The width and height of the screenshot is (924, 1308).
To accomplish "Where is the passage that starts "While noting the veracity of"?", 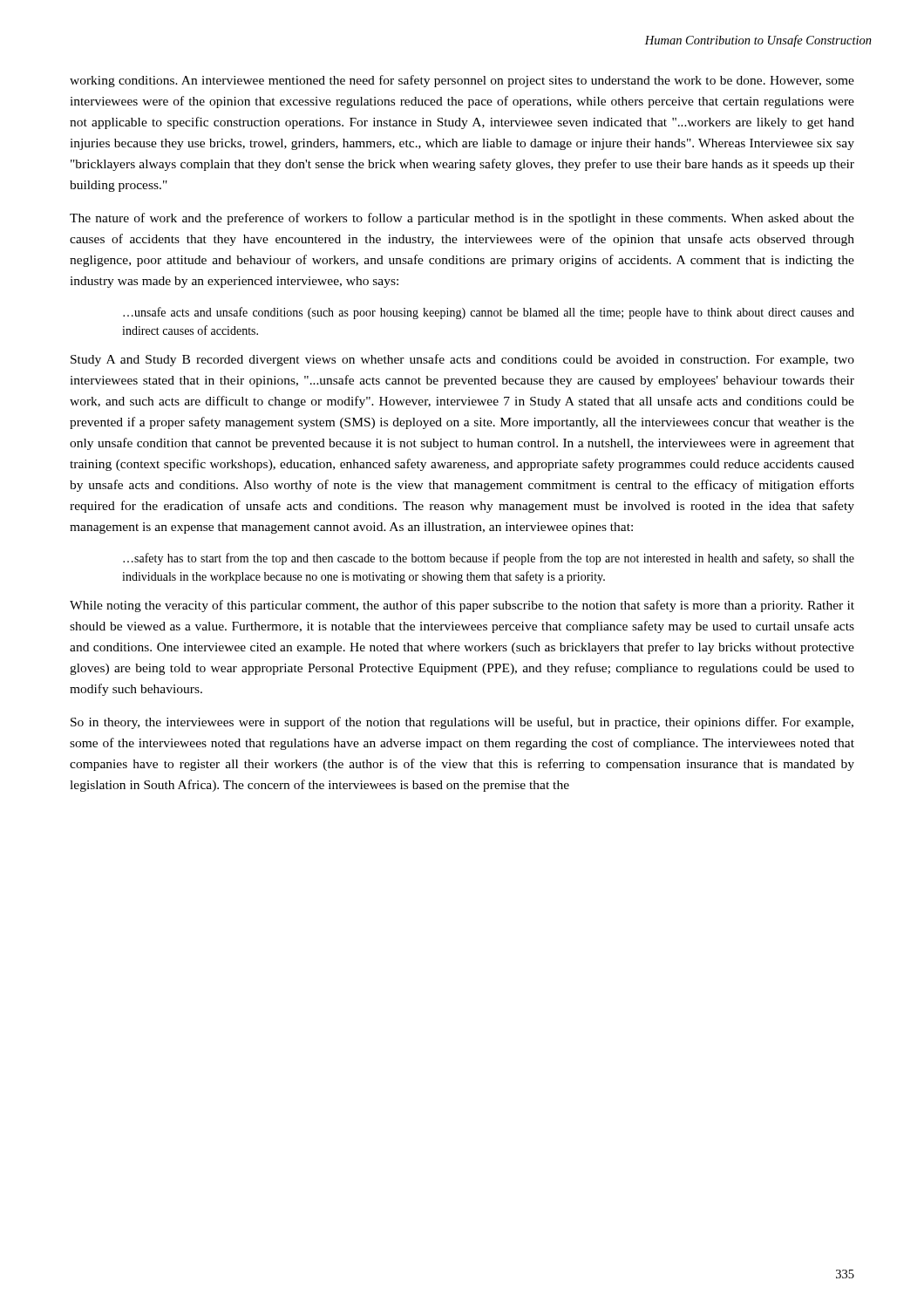I will pyautogui.click(x=462, y=647).
